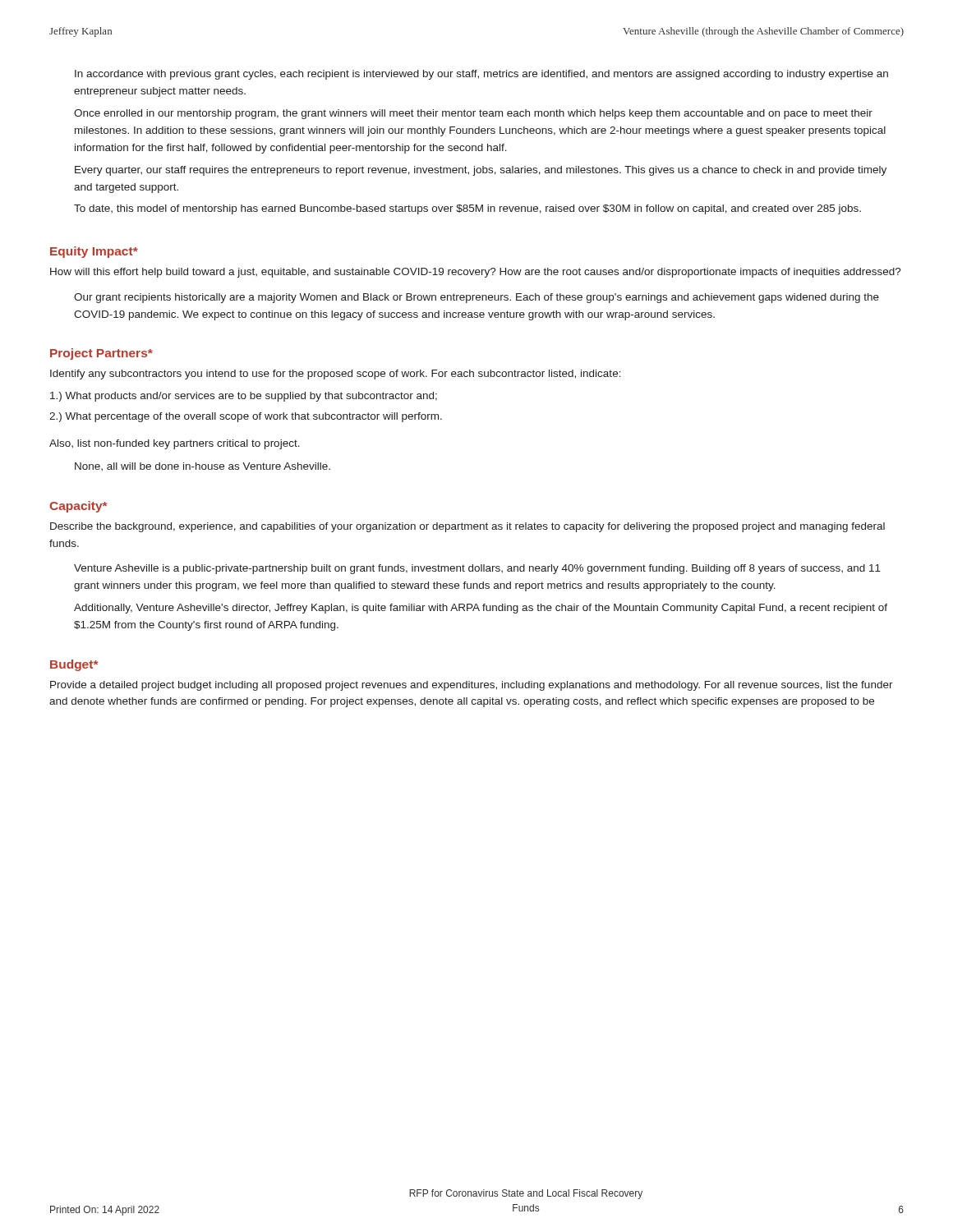Find the block on this page that starts "2.) What percentage of the overall"
Viewport: 953px width, 1232px height.
tap(246, 417)
